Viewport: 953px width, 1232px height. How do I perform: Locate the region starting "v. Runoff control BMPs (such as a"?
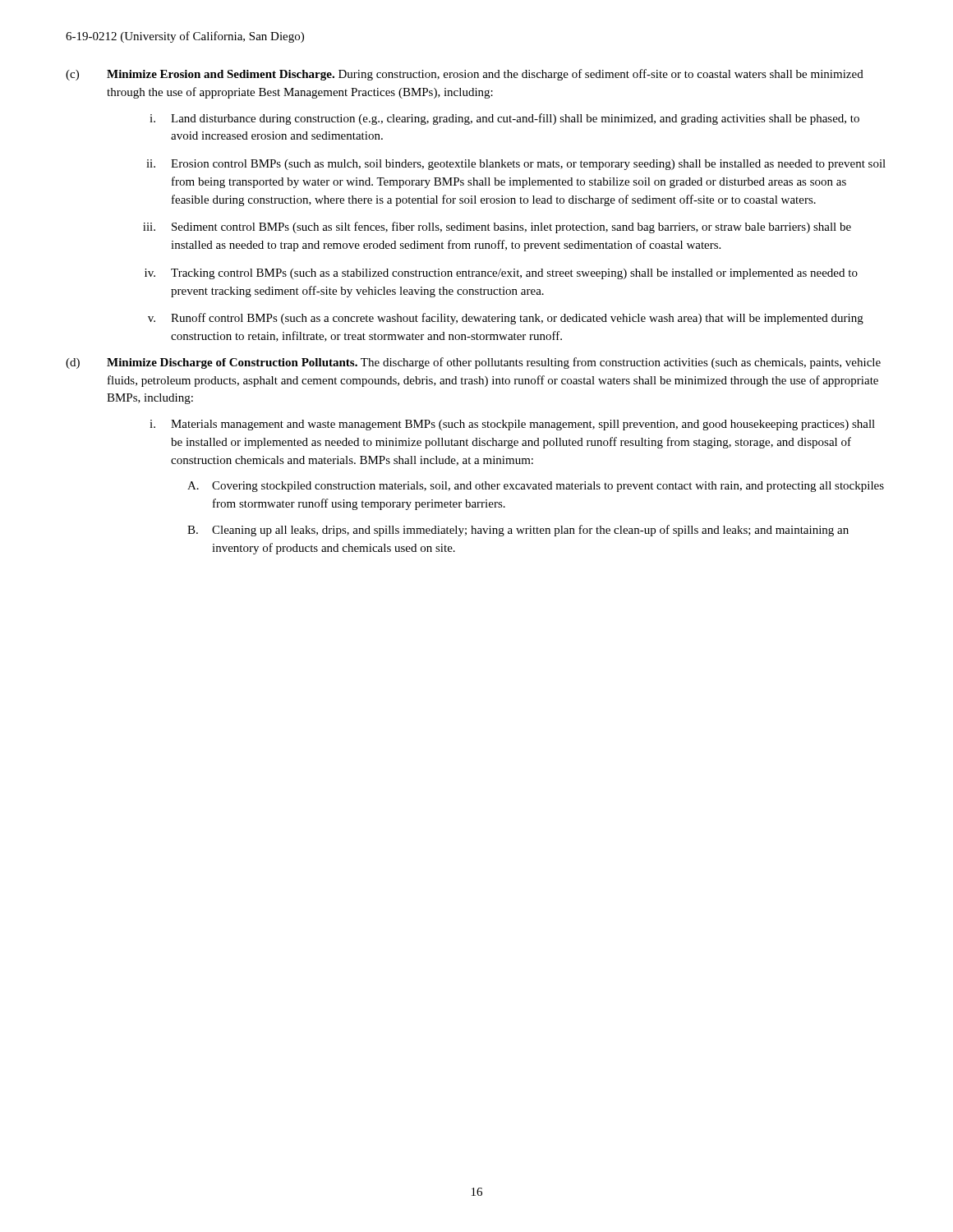tap(497, 328)
